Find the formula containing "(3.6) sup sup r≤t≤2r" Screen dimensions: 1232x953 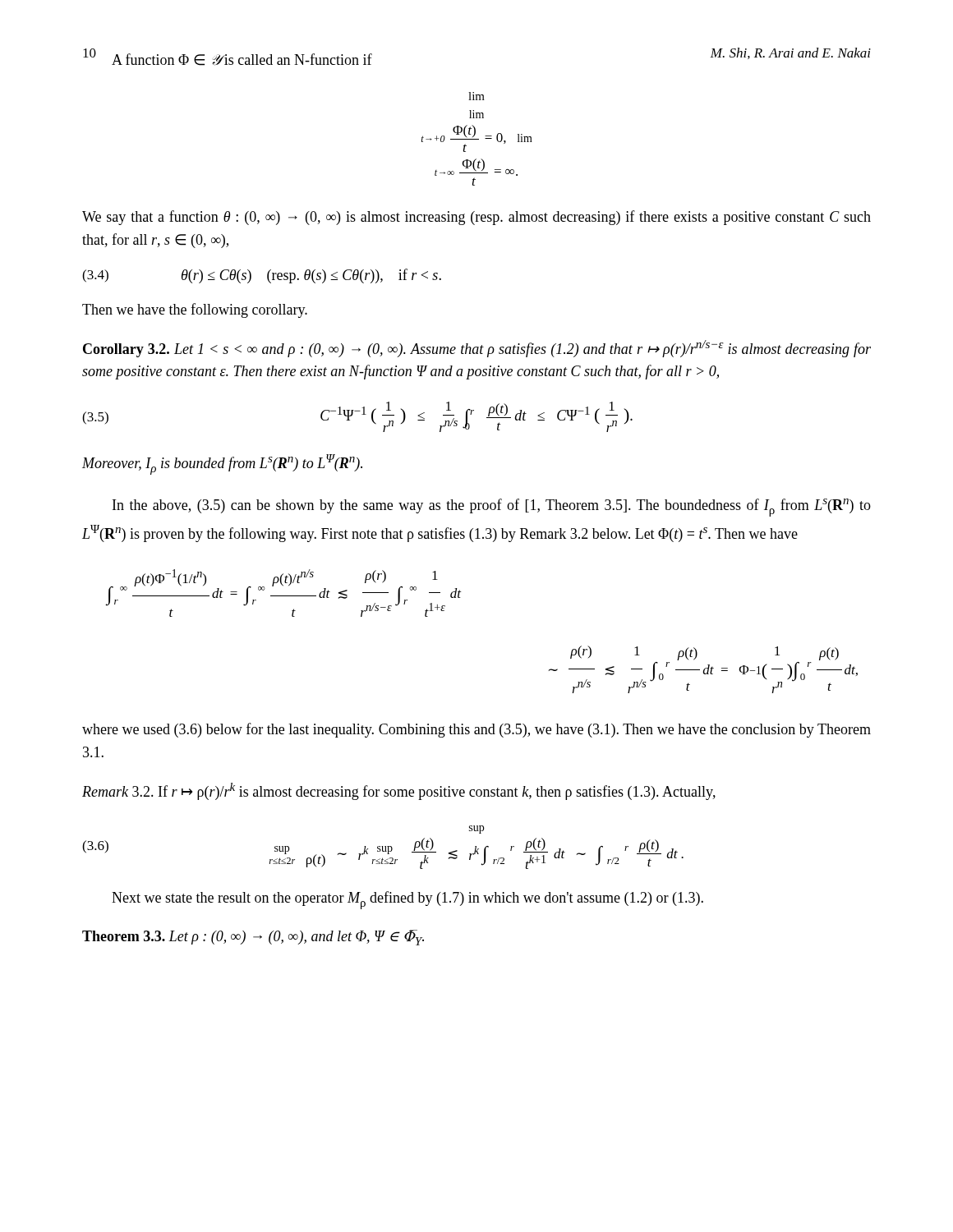476,846
